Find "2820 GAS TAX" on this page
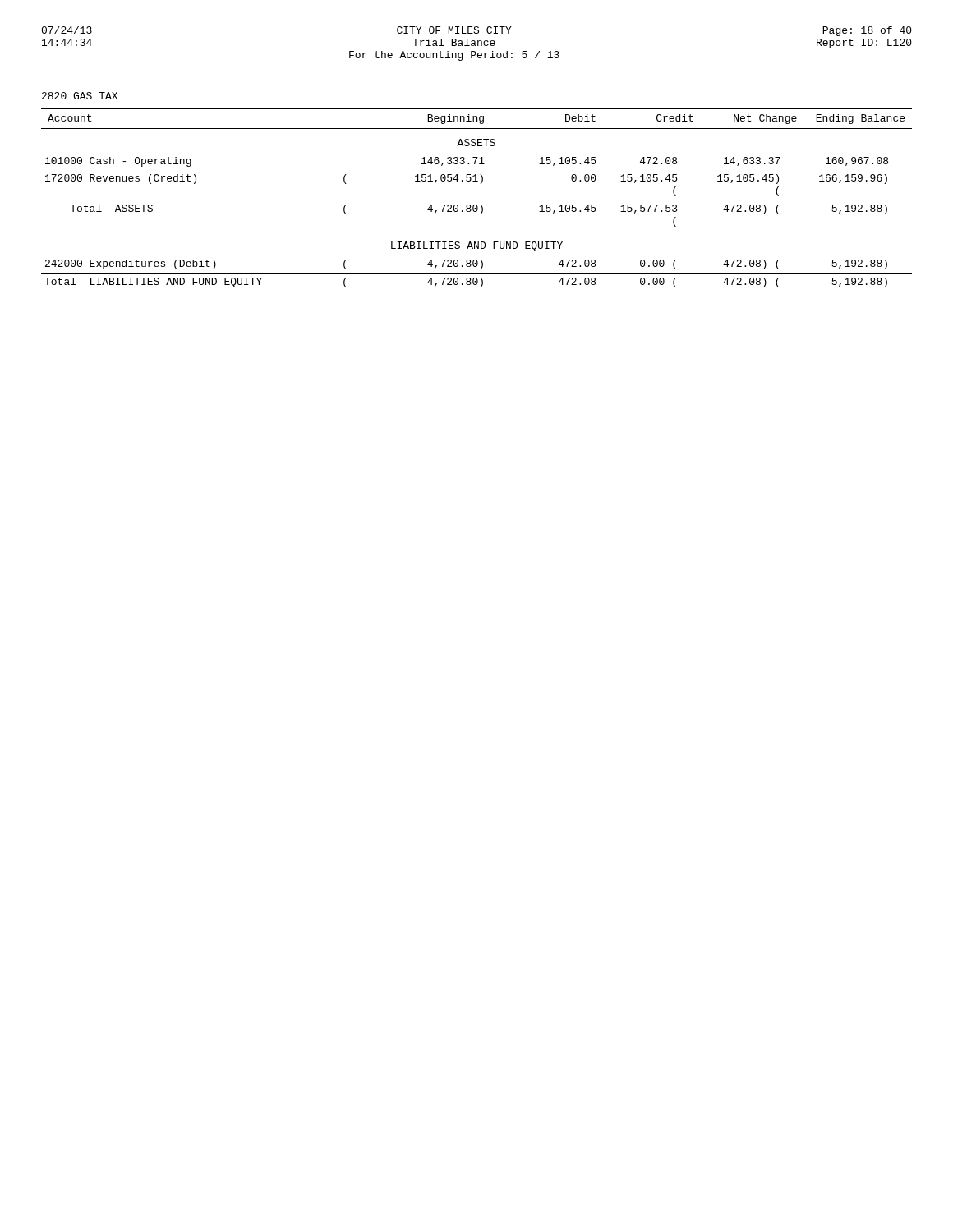This screenshot has width=953, height=1232. pos(80,96)
